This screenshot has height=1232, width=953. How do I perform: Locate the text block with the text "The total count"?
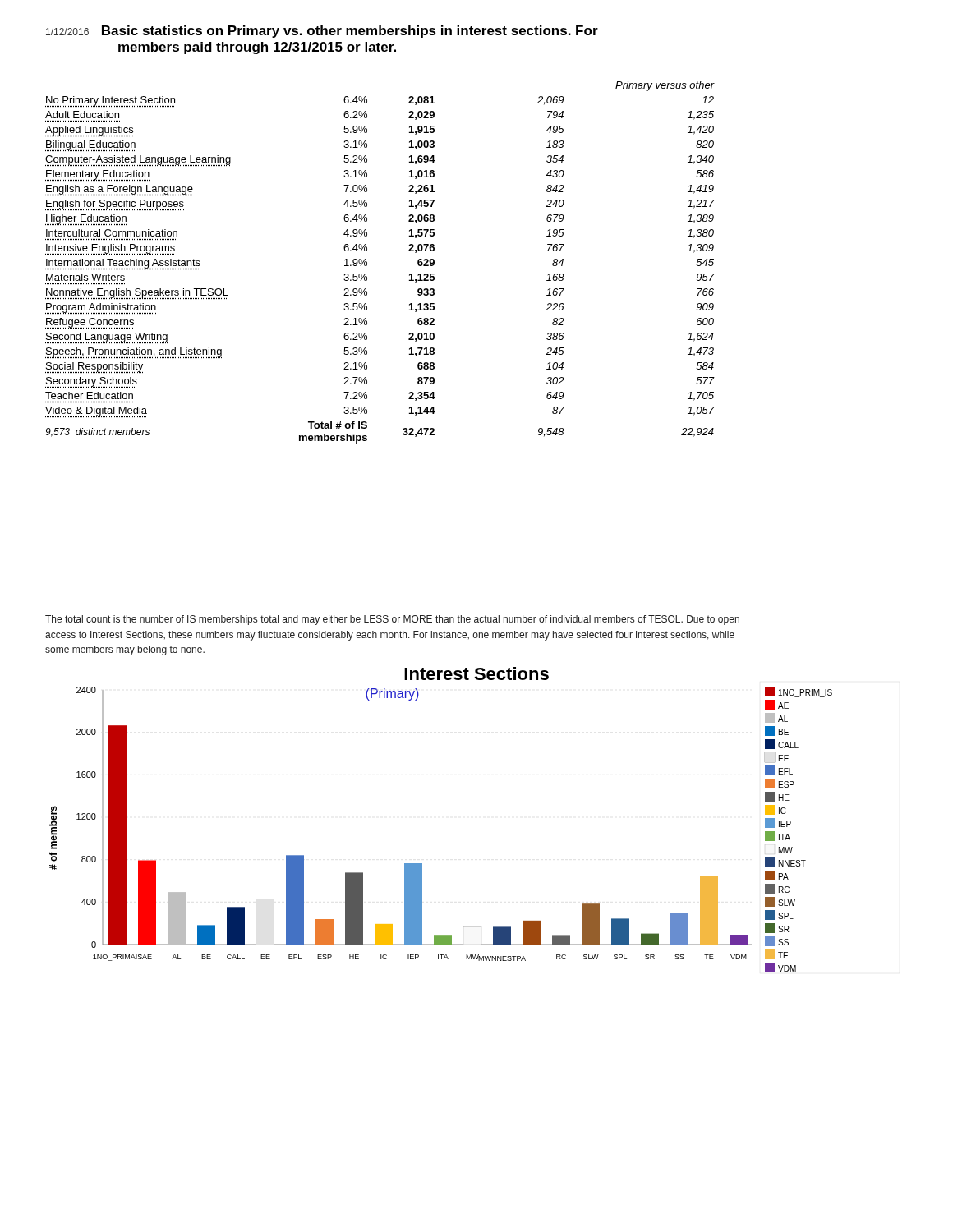pos(392,635)
